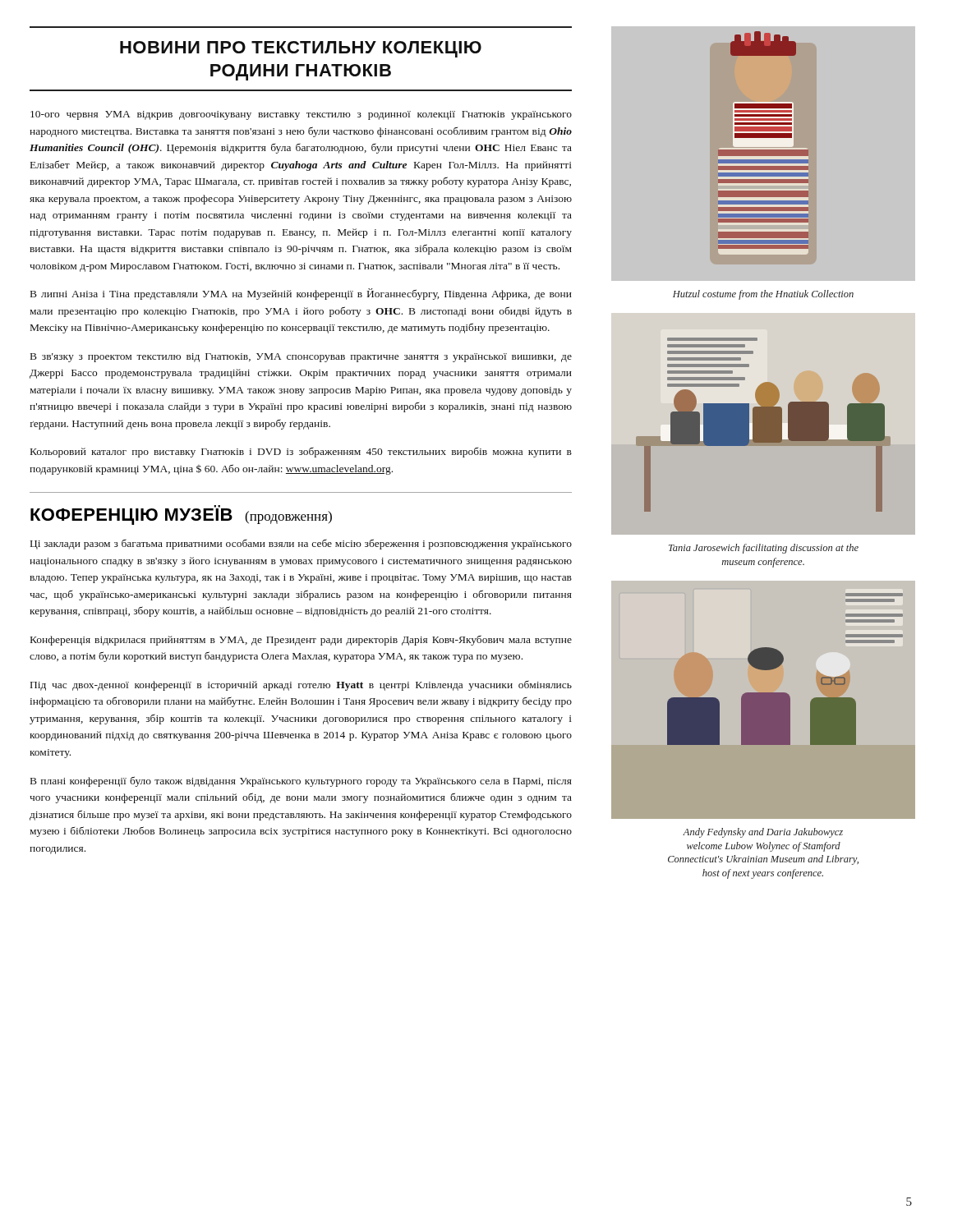Select the region starting "Під час двох-денної конференції в"
Image resolution: width=953 pixels, height=1232 pixels.
tap(301, 718)
